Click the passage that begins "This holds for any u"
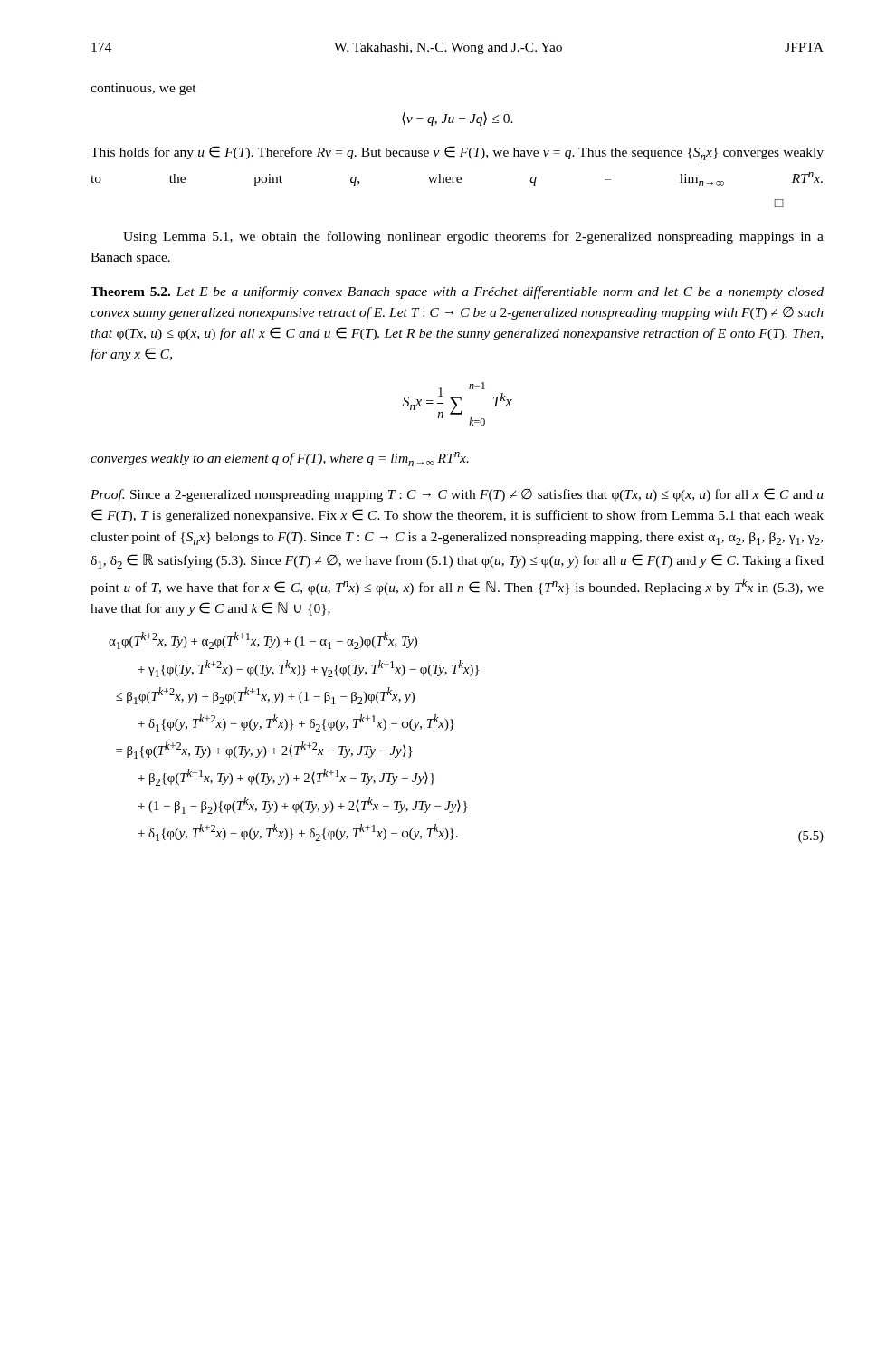Viewport: 896px width, 1358px height. (x=457, y=177)
